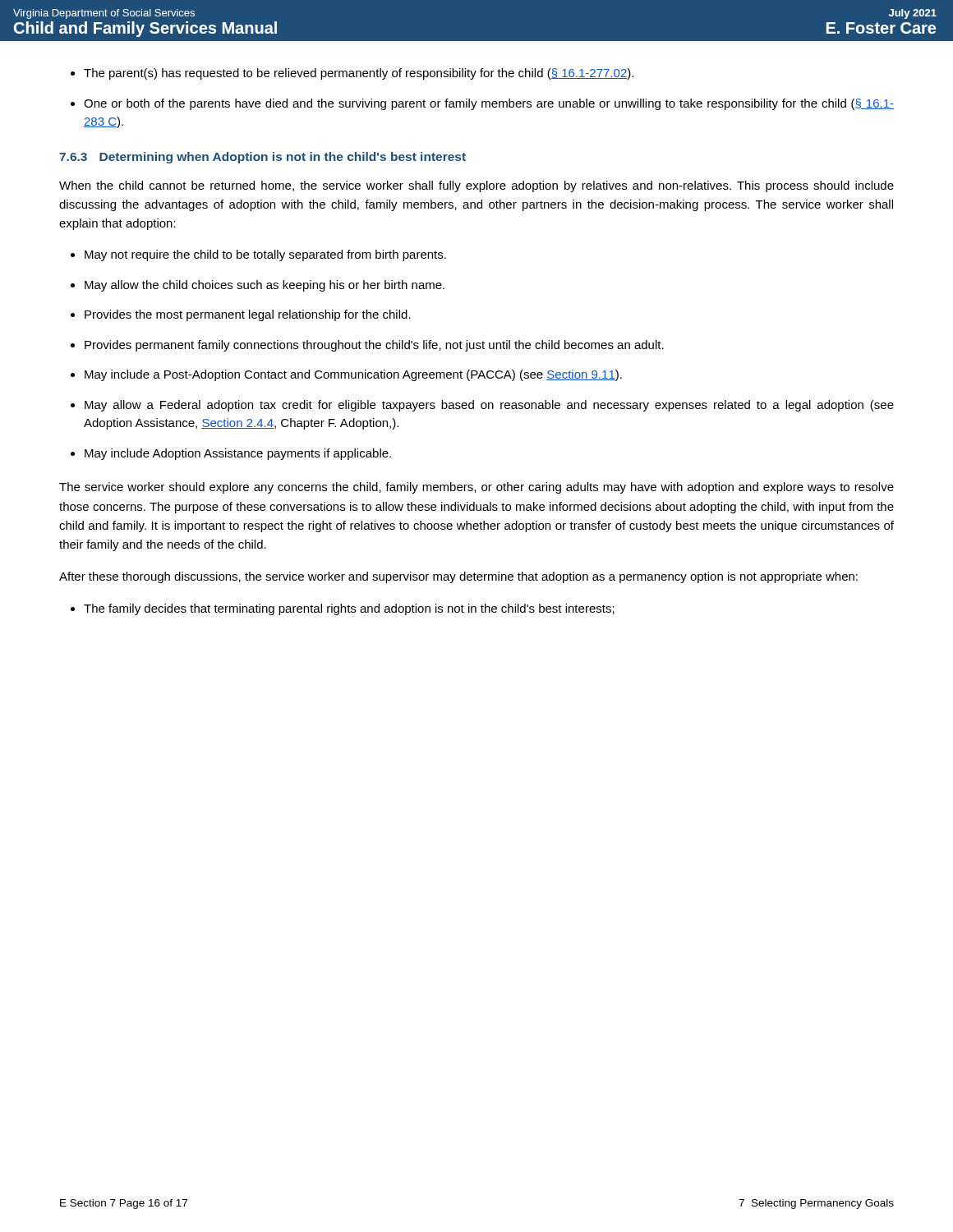Find the text starting "After these thorough discussions, the service"

476,577
